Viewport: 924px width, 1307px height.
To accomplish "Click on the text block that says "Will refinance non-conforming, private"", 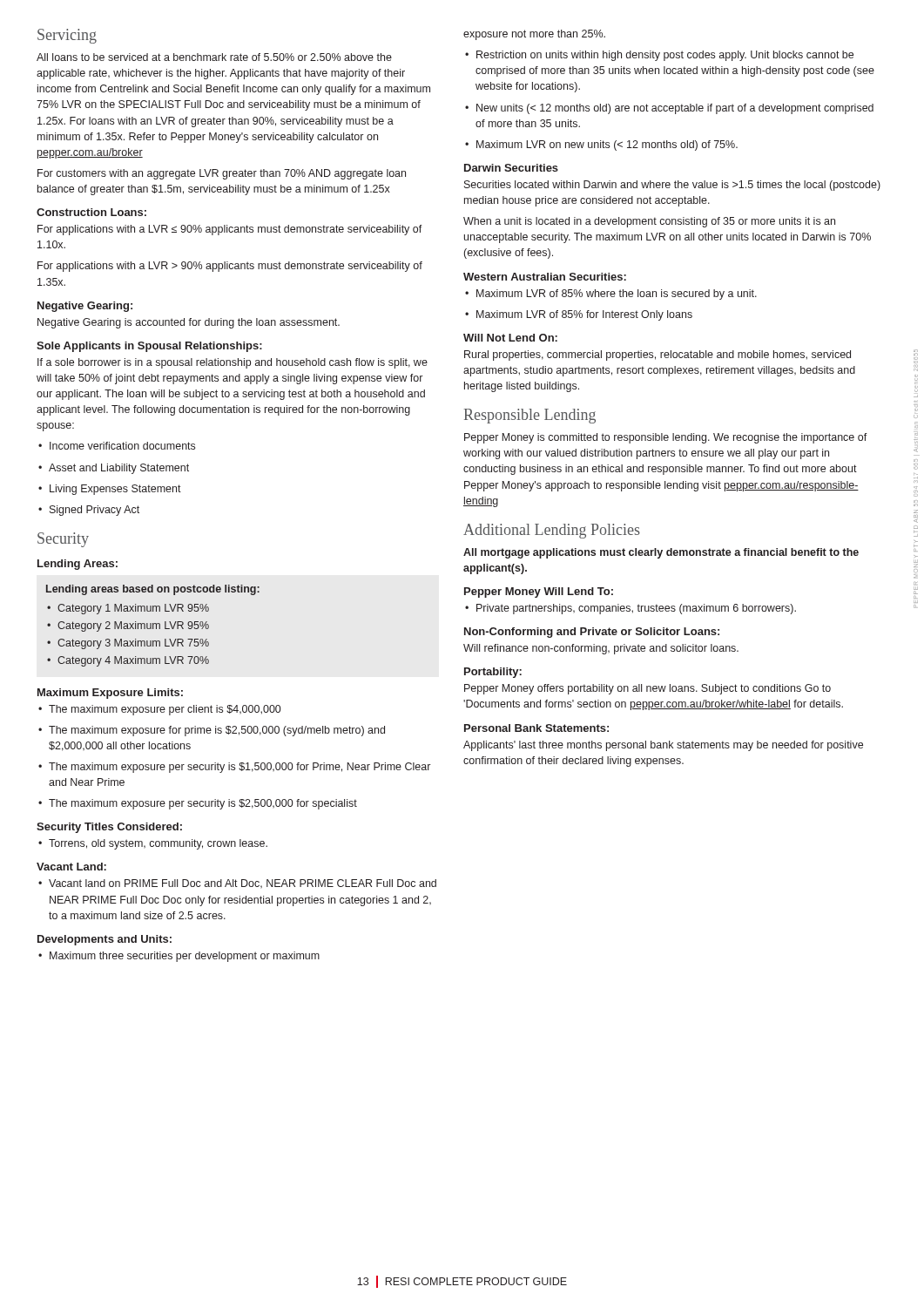I will (x=672, y=648).
